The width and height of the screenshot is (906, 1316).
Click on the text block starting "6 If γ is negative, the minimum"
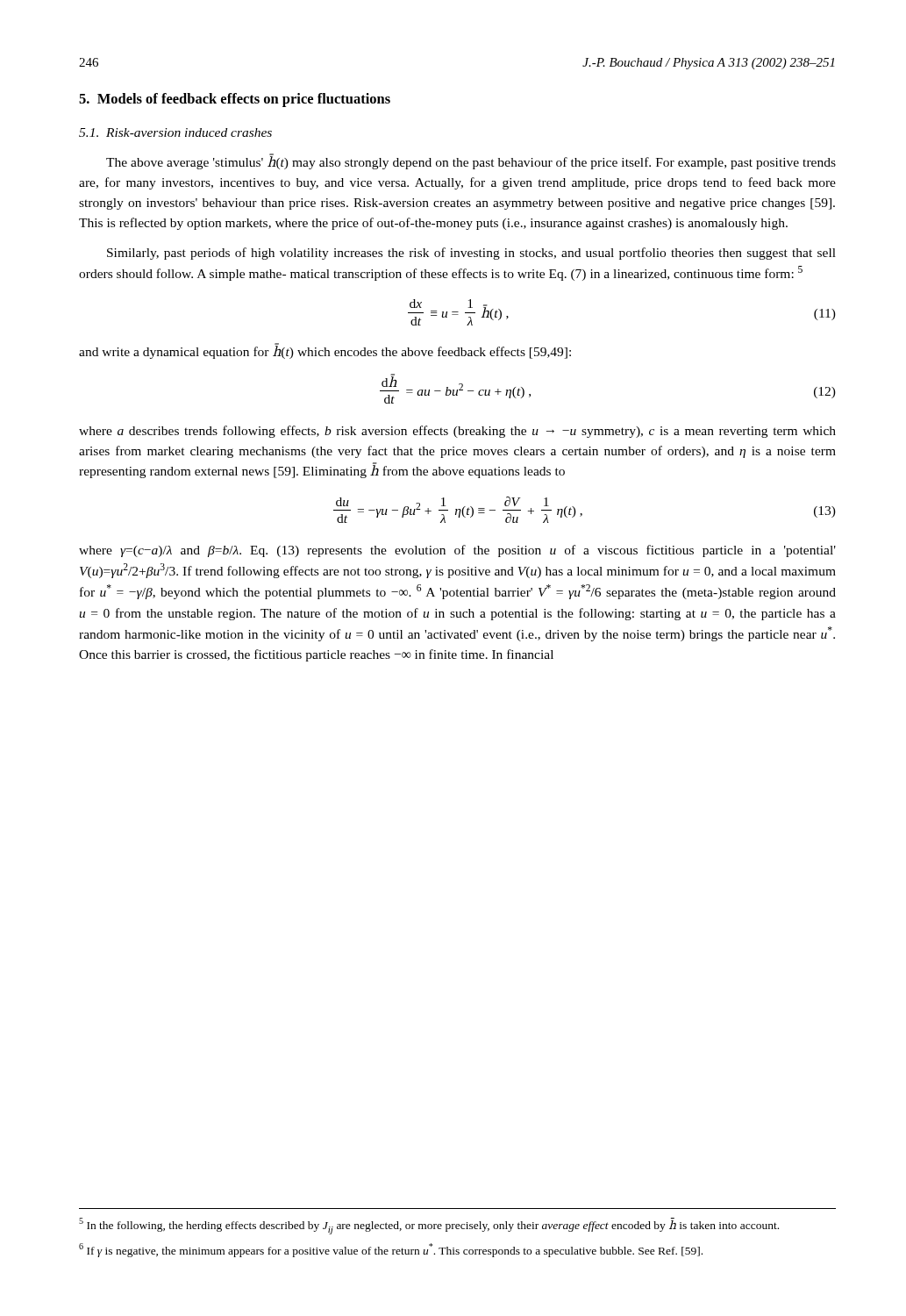coord(391,1249)
